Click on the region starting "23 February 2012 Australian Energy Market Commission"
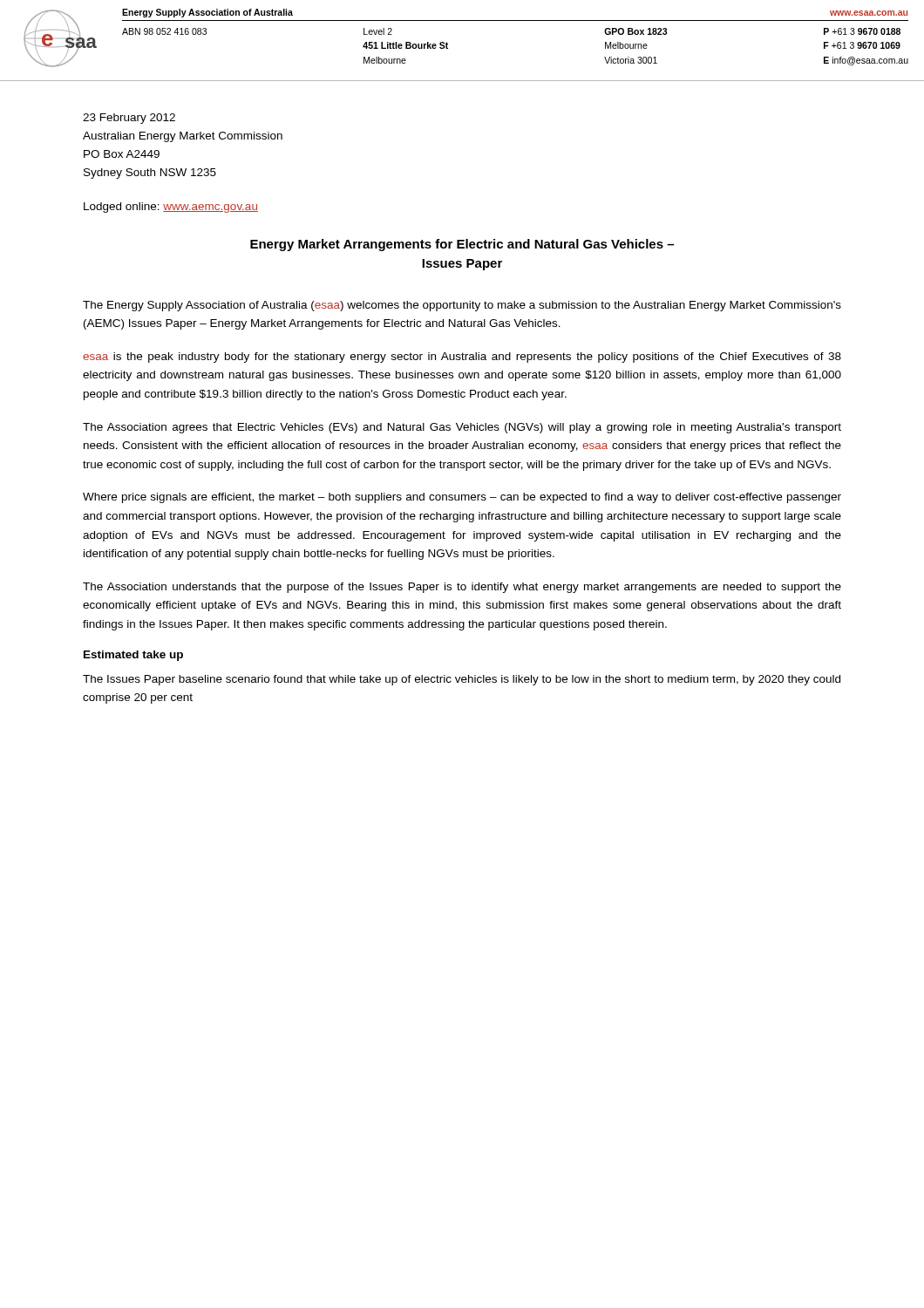Screen dimensions: 1308x924 click(x=183, y=145)
